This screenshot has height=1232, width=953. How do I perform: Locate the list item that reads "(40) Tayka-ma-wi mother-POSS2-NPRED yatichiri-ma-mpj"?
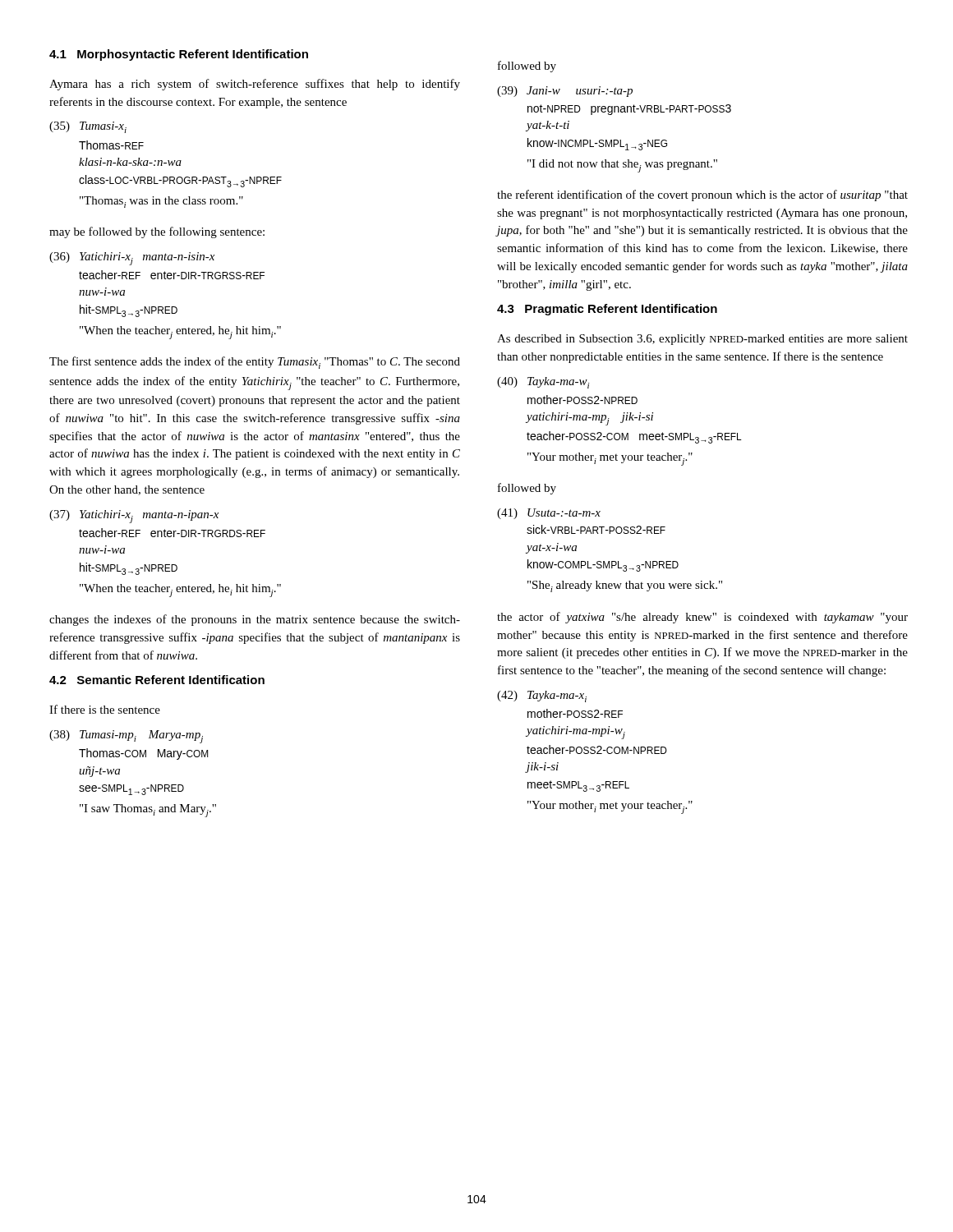(543, 383)
